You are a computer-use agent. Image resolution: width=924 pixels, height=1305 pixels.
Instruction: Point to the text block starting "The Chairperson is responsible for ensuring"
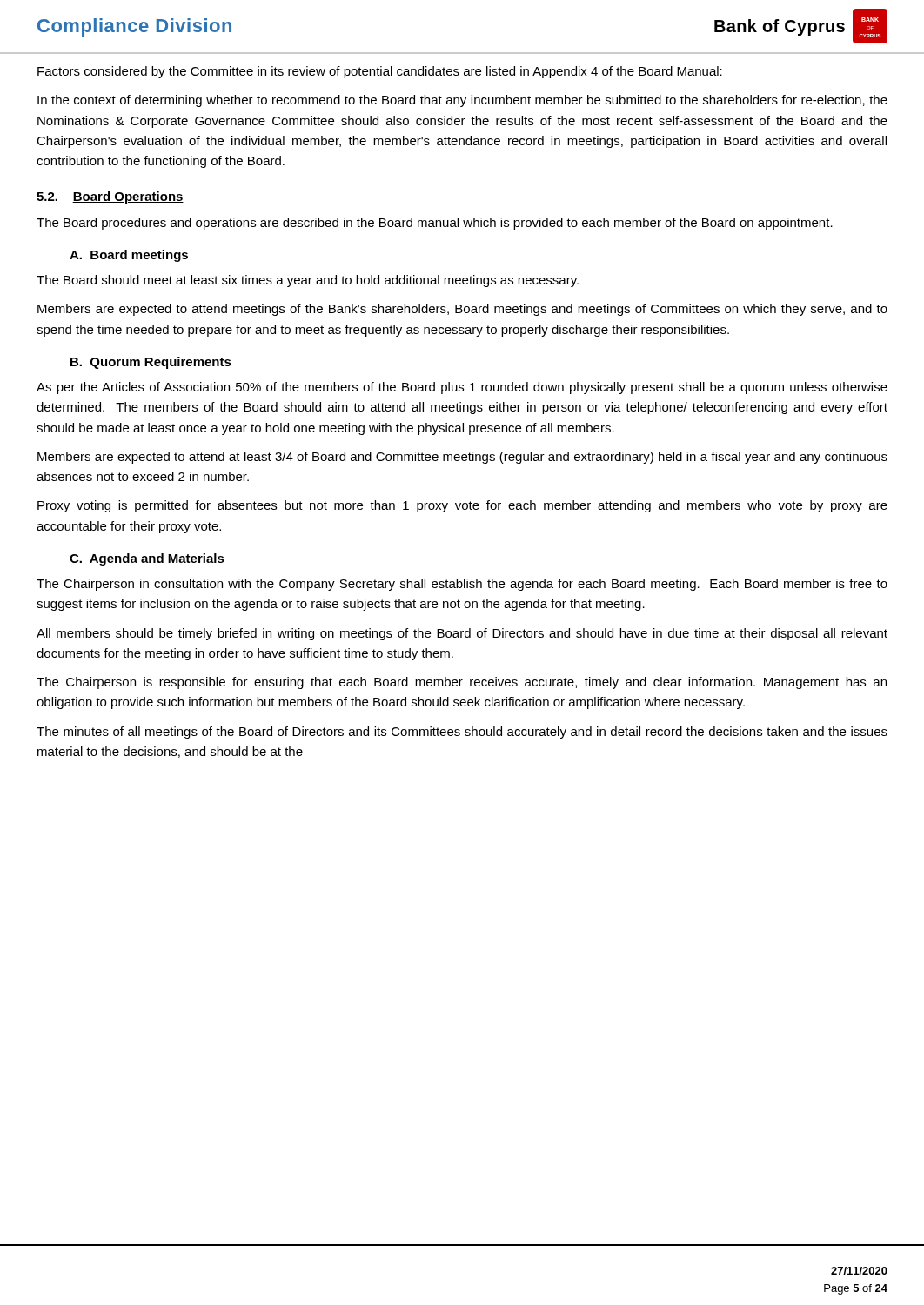click(462, 692)
